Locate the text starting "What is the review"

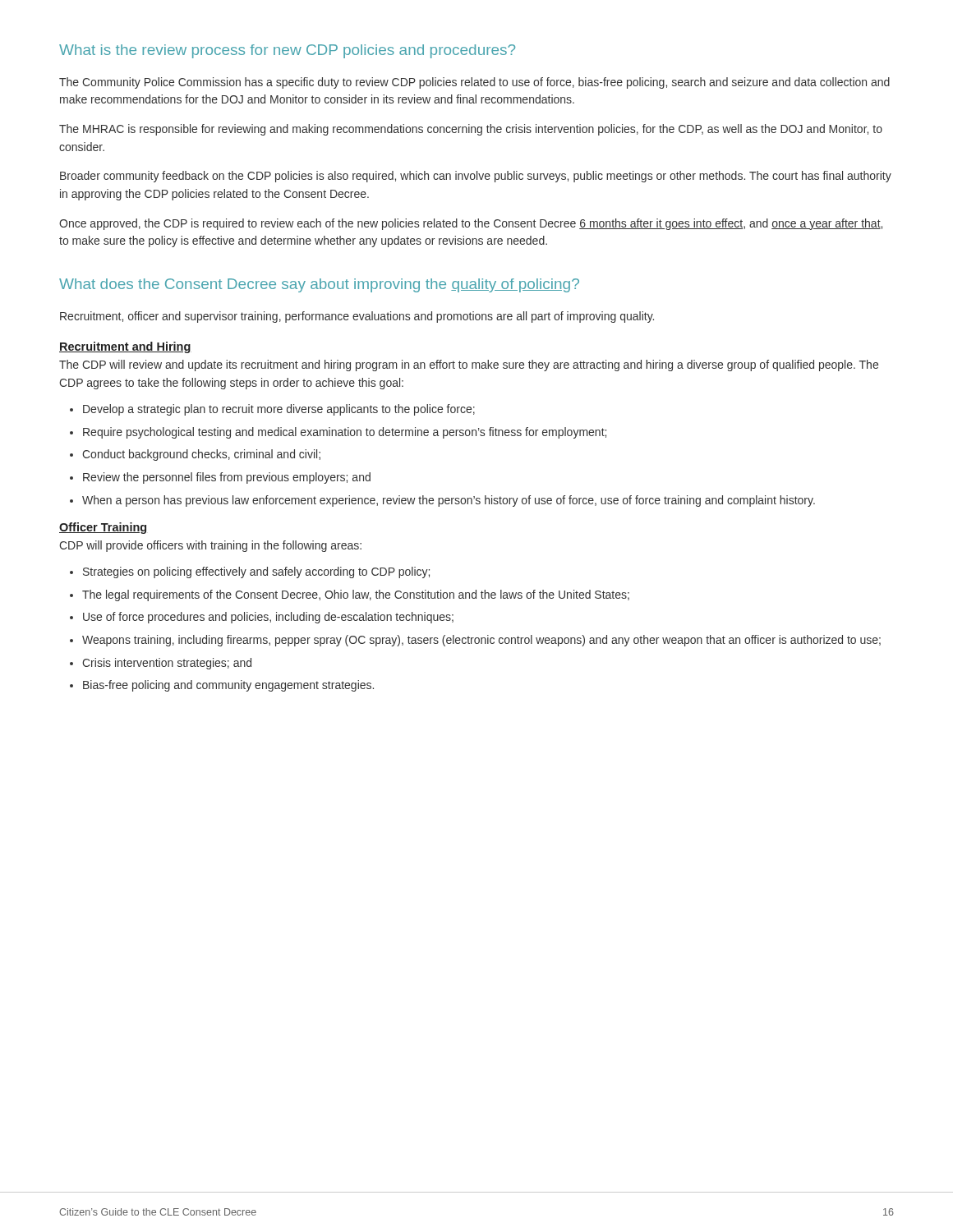[x=288, y=50]
